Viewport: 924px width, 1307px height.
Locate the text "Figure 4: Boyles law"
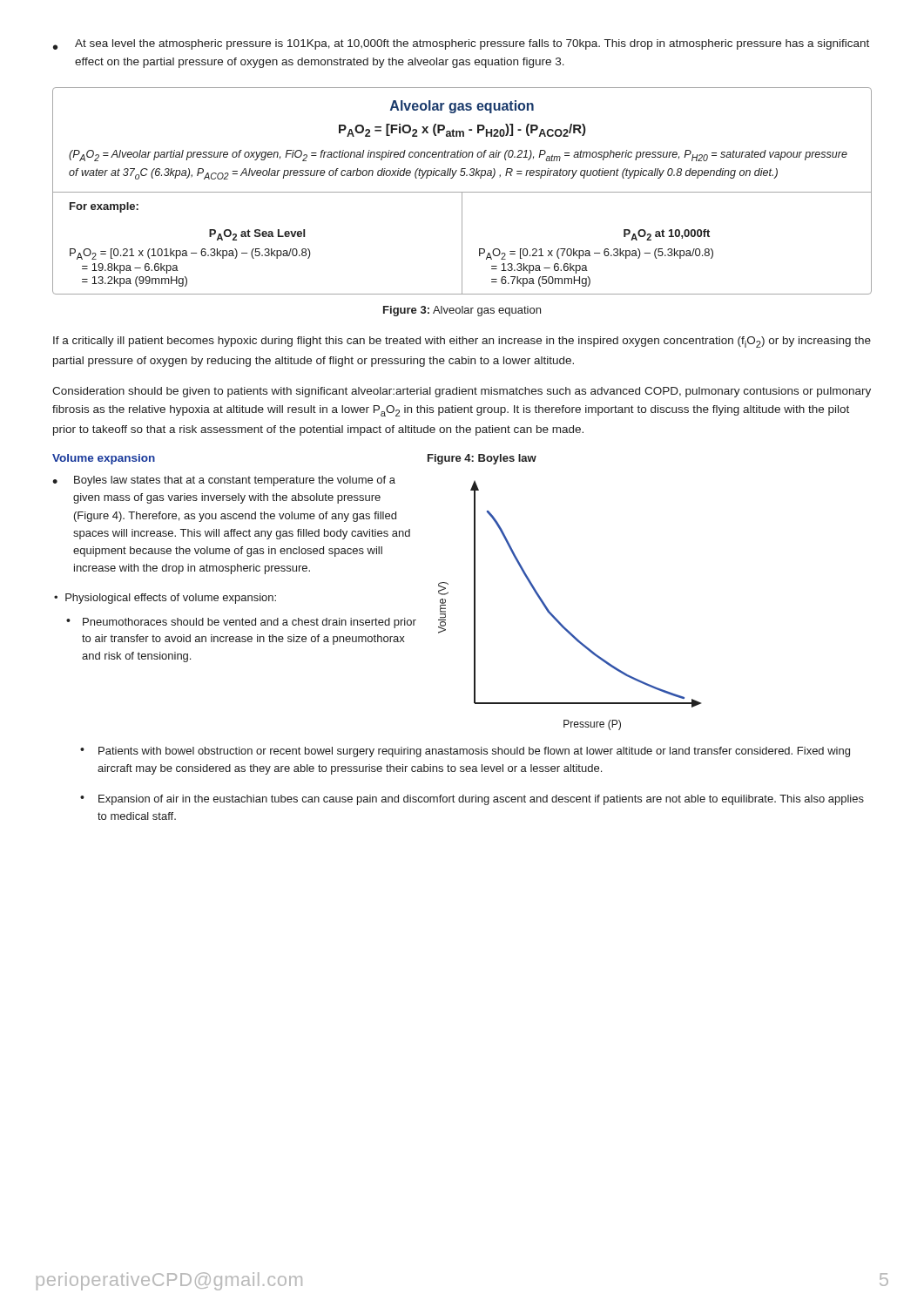[x=481, y=458]
